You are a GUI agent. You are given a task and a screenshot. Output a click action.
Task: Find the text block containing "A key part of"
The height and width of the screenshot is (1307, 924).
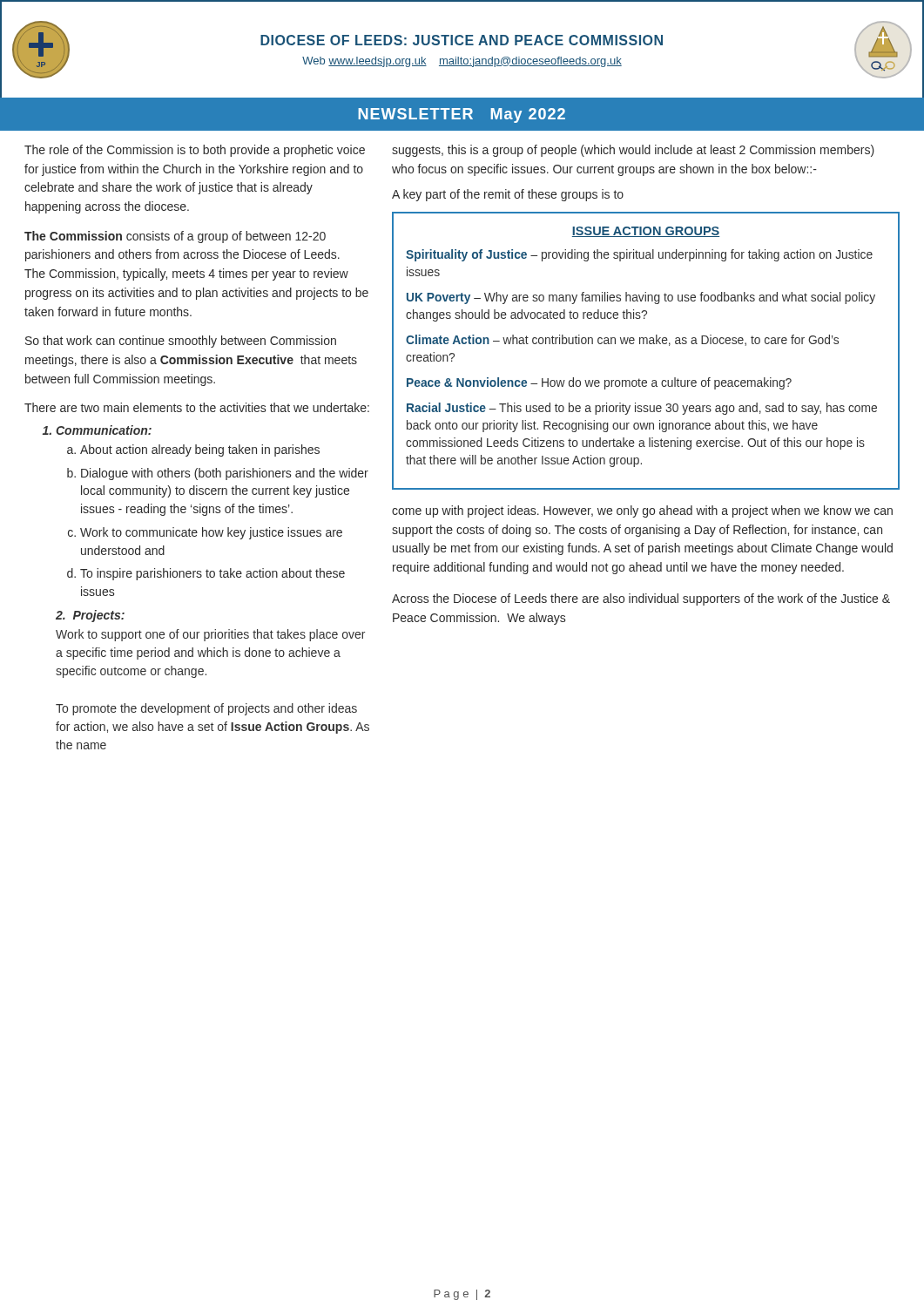click(508, 195)
